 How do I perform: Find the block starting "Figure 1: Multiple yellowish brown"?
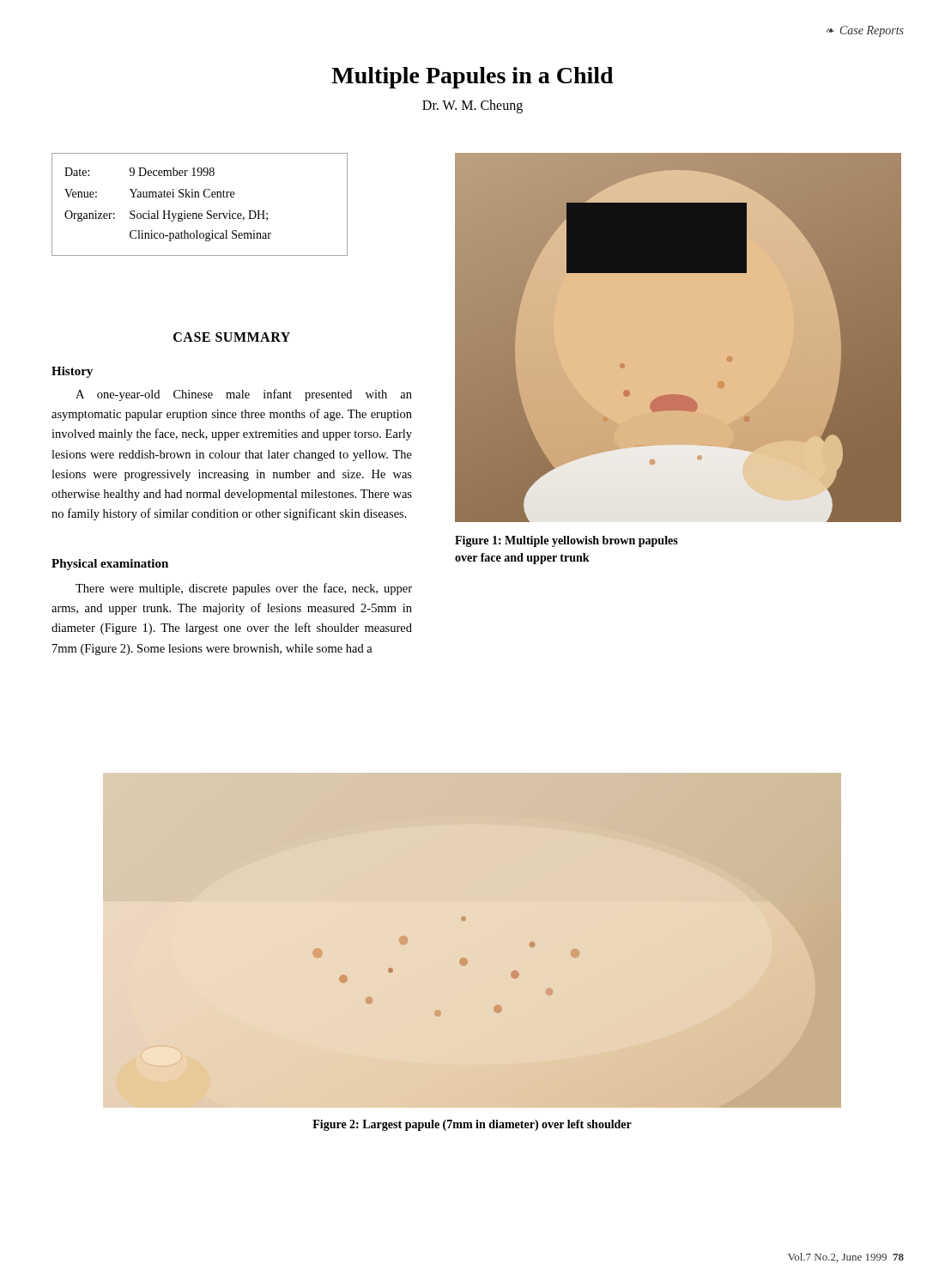pyautogui.click(x=566, y=549)
